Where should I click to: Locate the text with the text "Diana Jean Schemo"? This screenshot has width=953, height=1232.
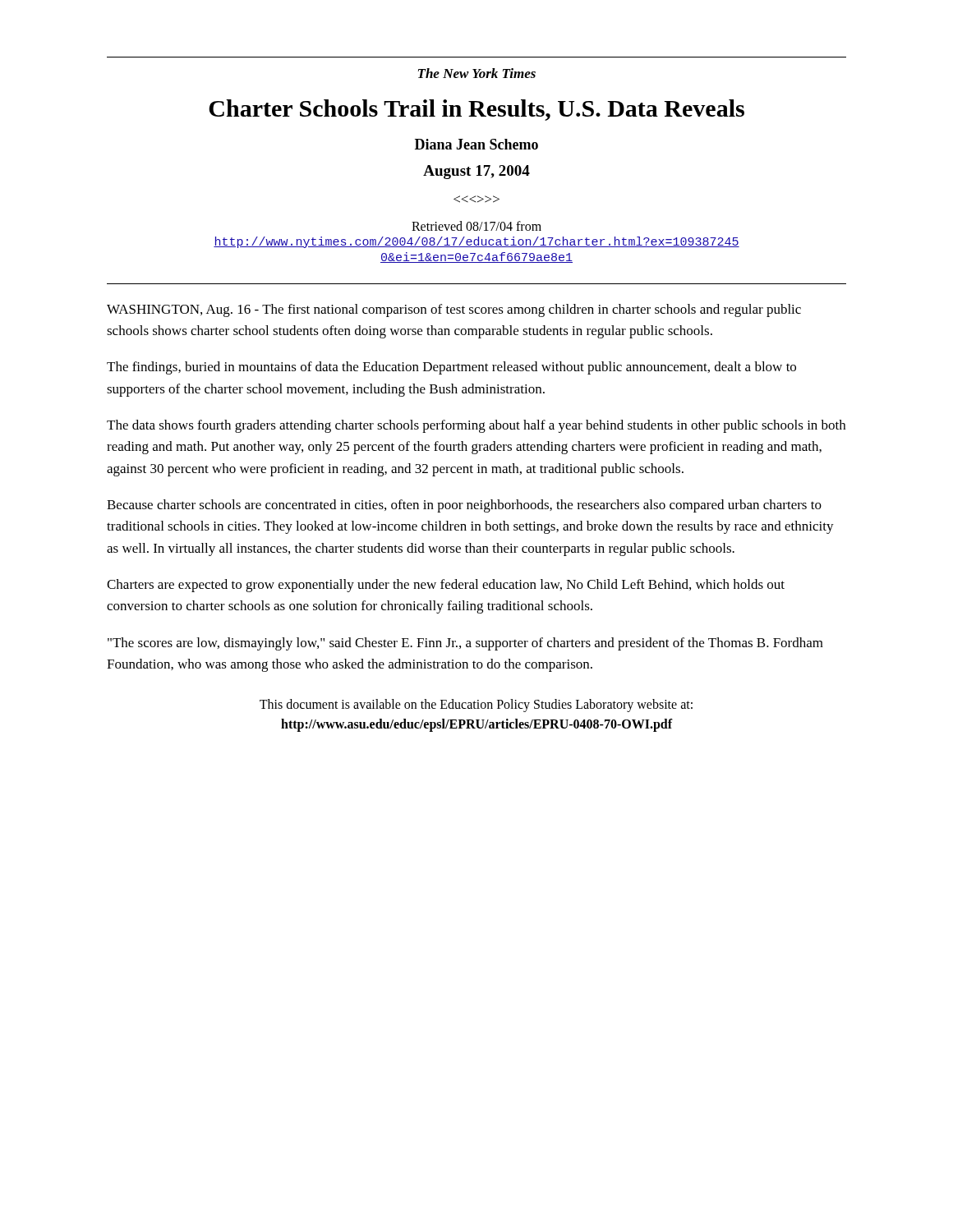(x=476, y=144)
